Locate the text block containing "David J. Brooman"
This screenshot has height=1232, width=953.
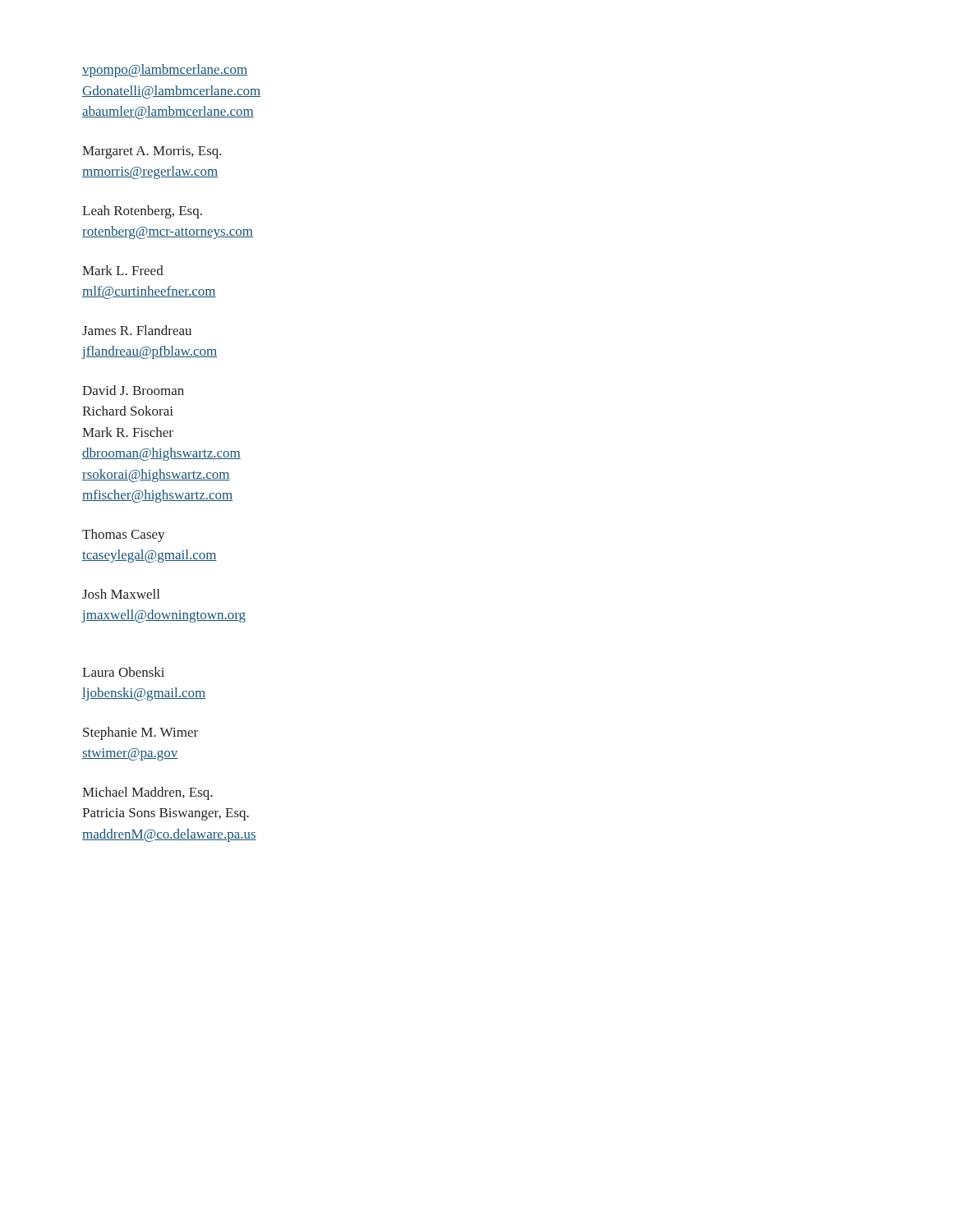[x=133, y=390]
